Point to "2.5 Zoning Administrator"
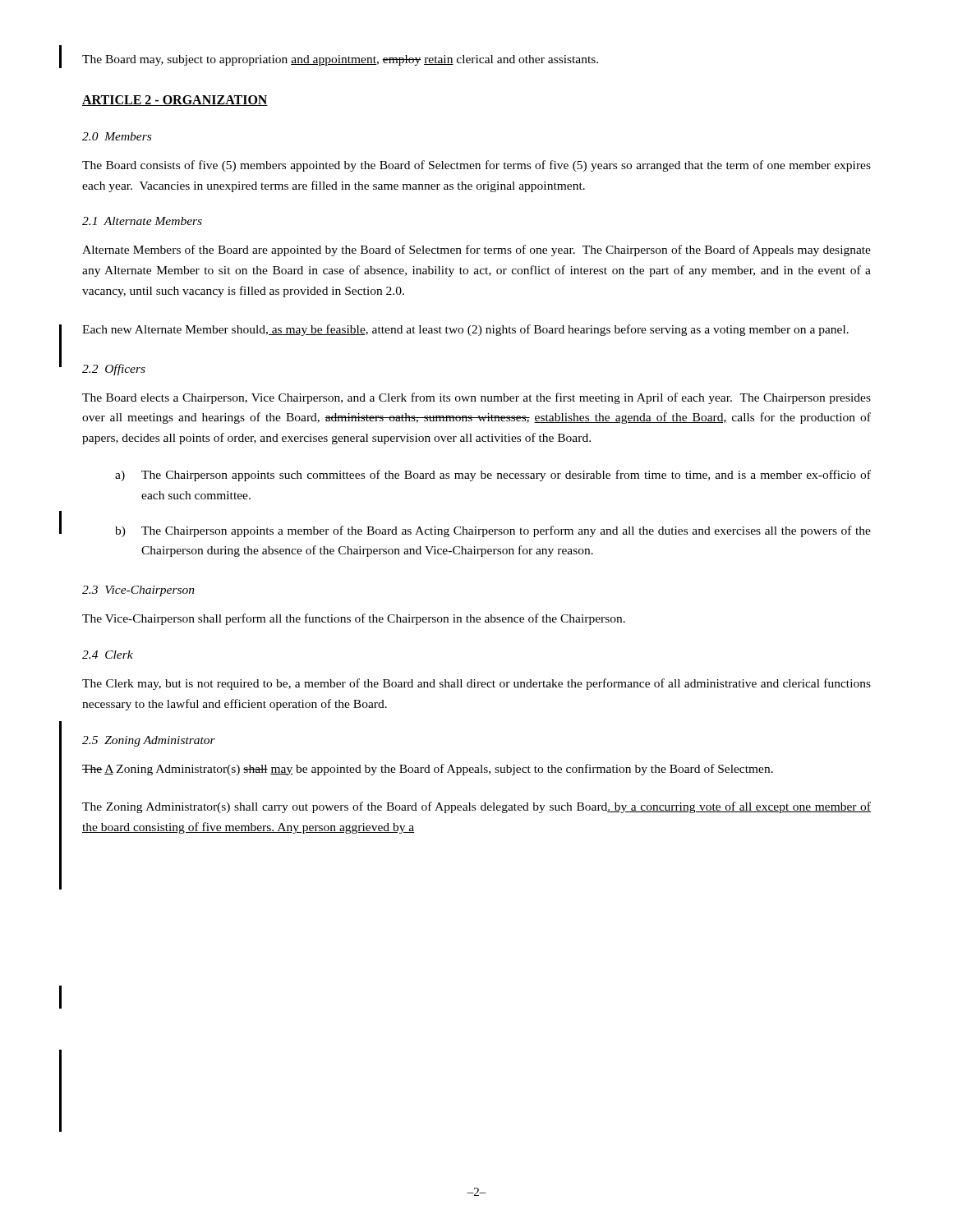 point(149,739)
